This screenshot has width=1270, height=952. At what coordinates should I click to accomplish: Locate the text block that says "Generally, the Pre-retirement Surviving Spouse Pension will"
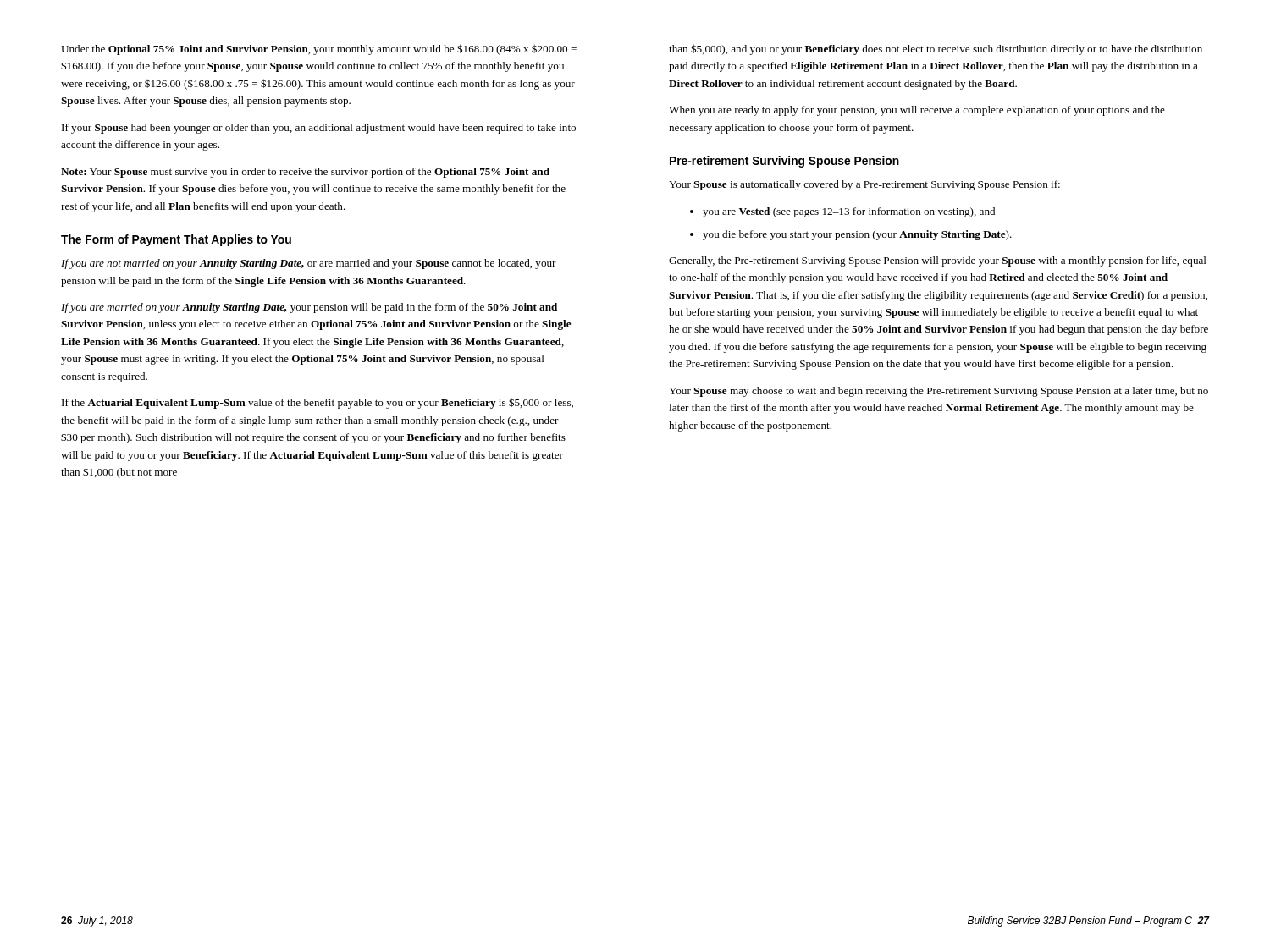[x=939, y=312]
